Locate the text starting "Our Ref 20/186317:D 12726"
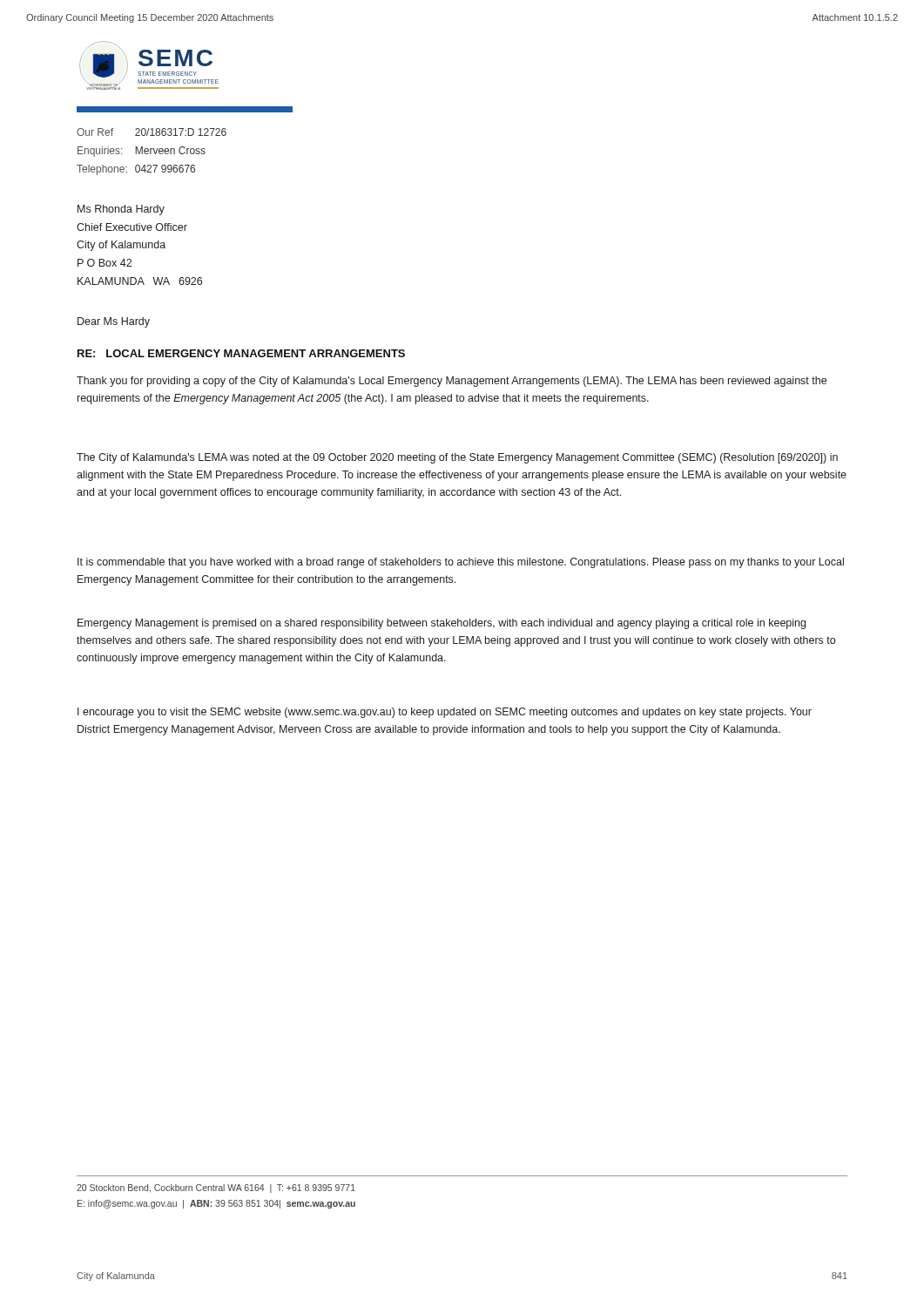The height and width of the screenshot is (1307, 924). pos(152,151)
